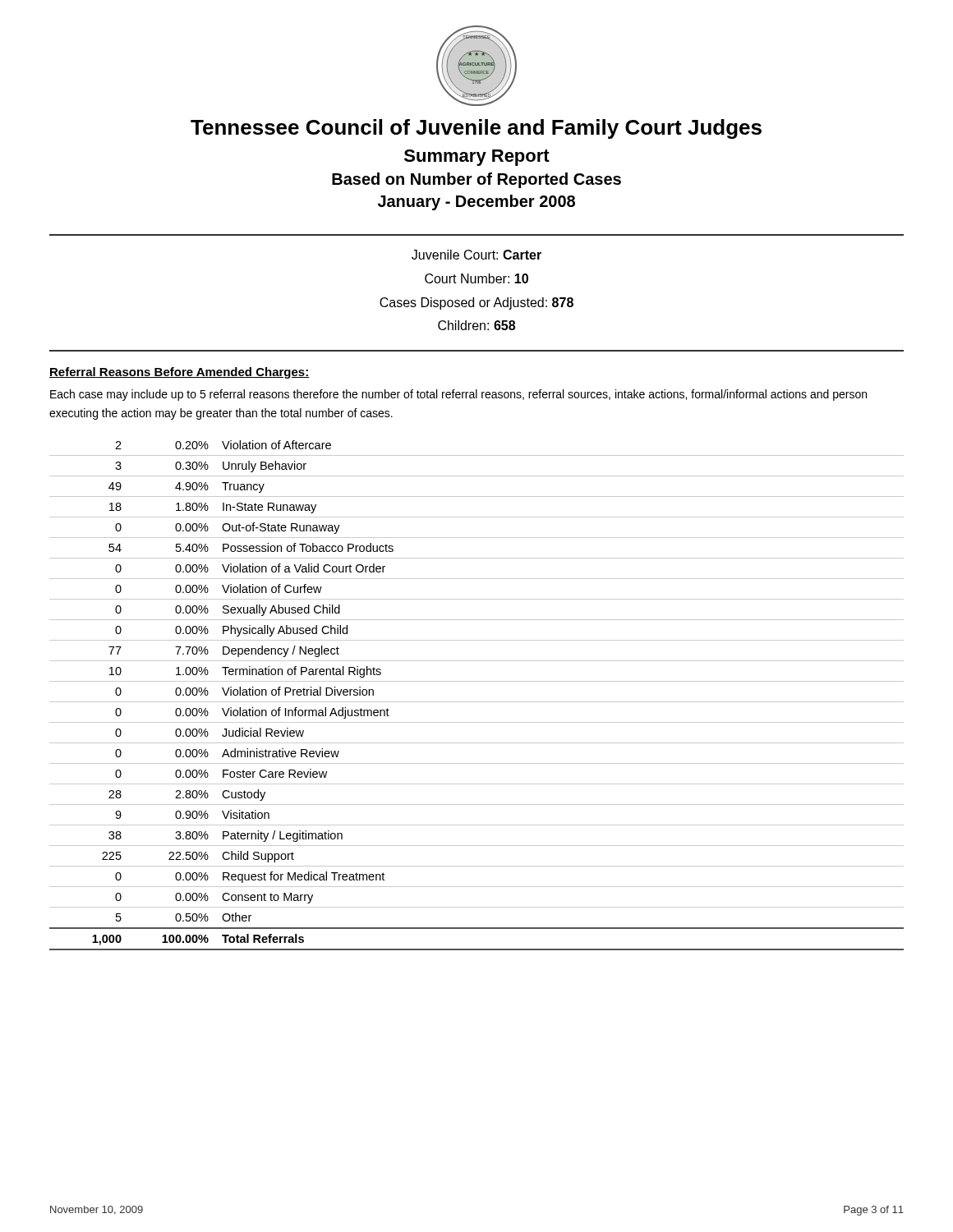Select the text starting "Based on Number of Reported Cases"
Viewport: 953px width, 1232px height.
pos(476,179)
